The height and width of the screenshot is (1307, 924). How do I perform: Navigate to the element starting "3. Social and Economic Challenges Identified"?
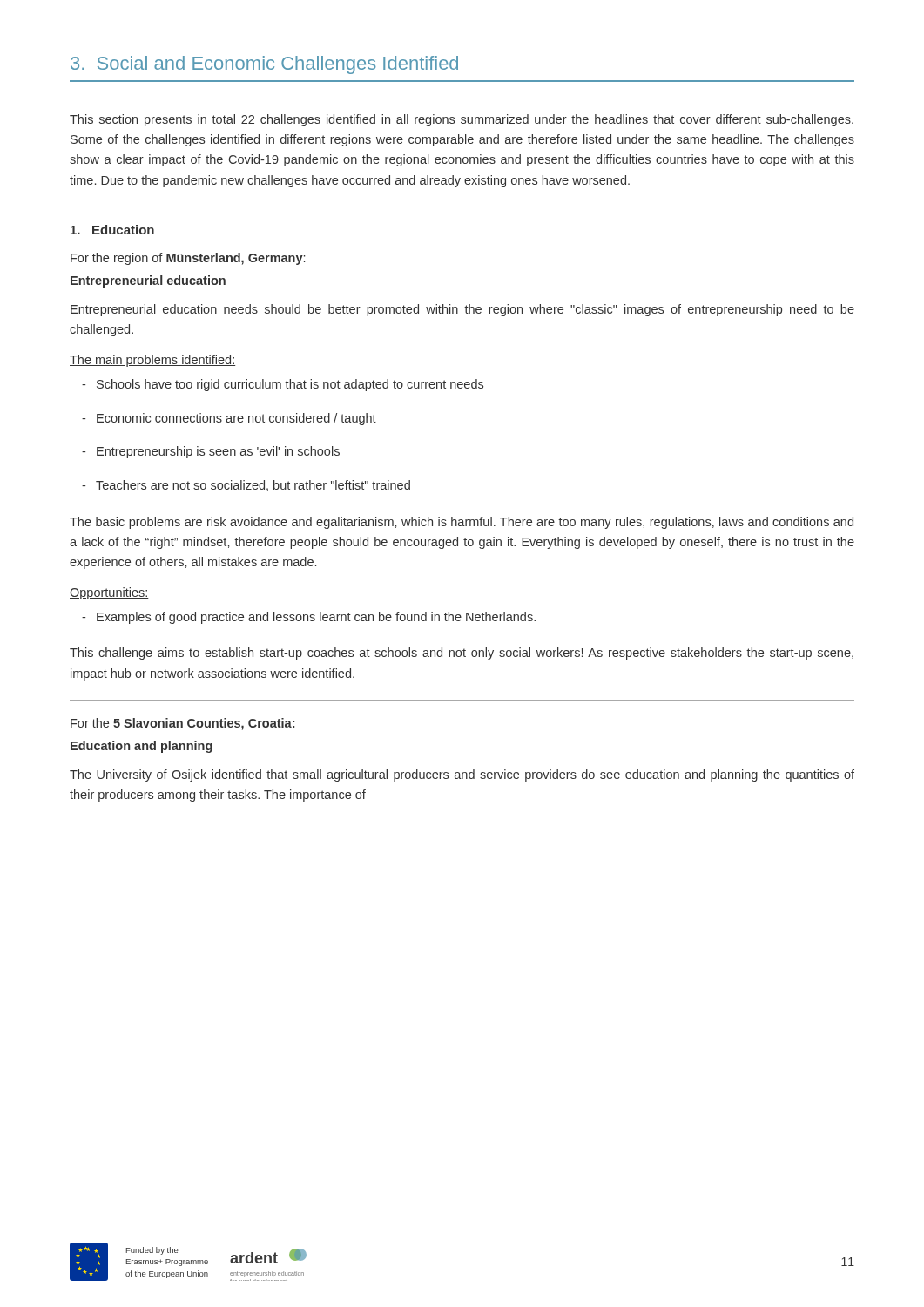[462, 67]
